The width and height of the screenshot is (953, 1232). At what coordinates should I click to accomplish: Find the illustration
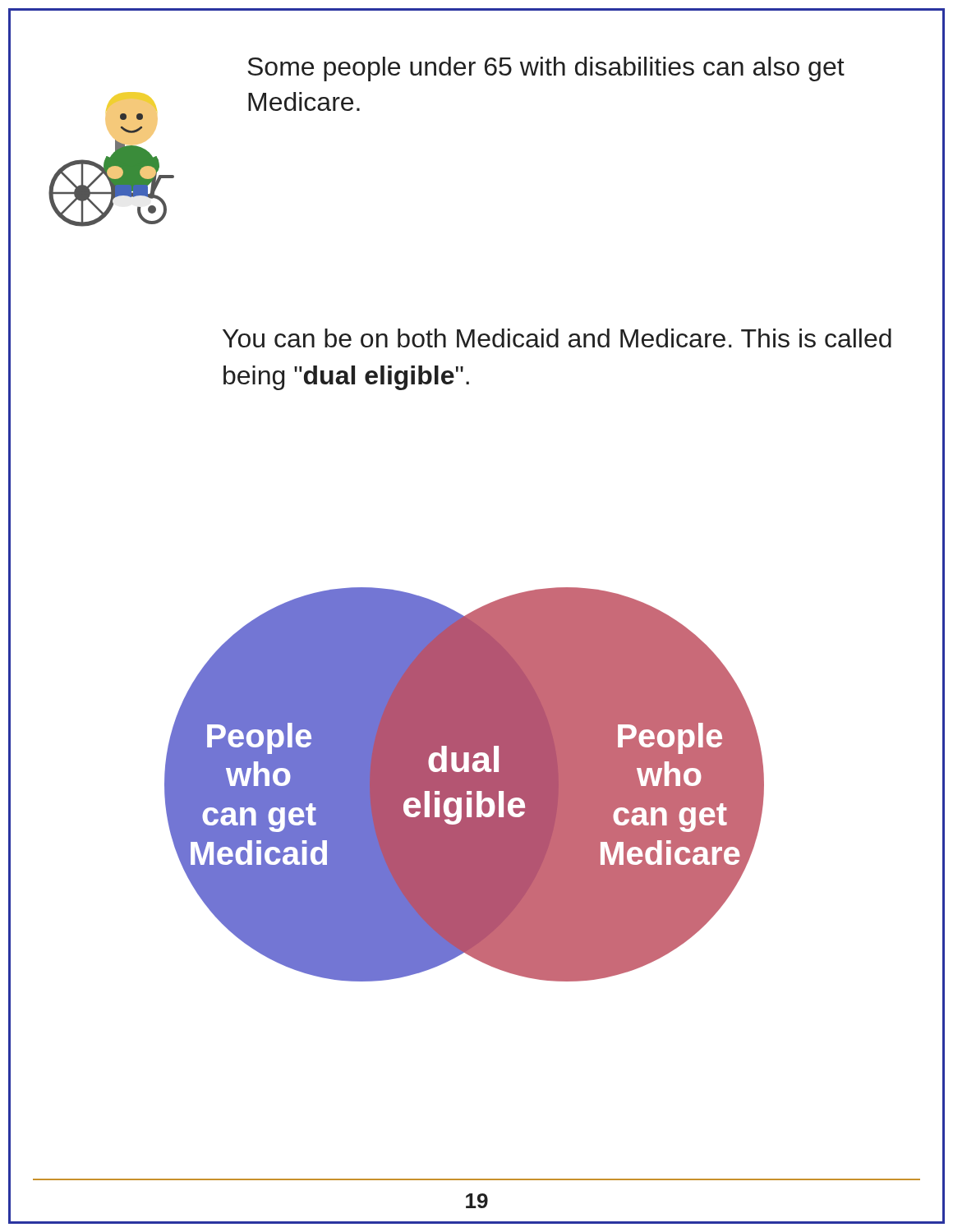[x=123, y=137]
